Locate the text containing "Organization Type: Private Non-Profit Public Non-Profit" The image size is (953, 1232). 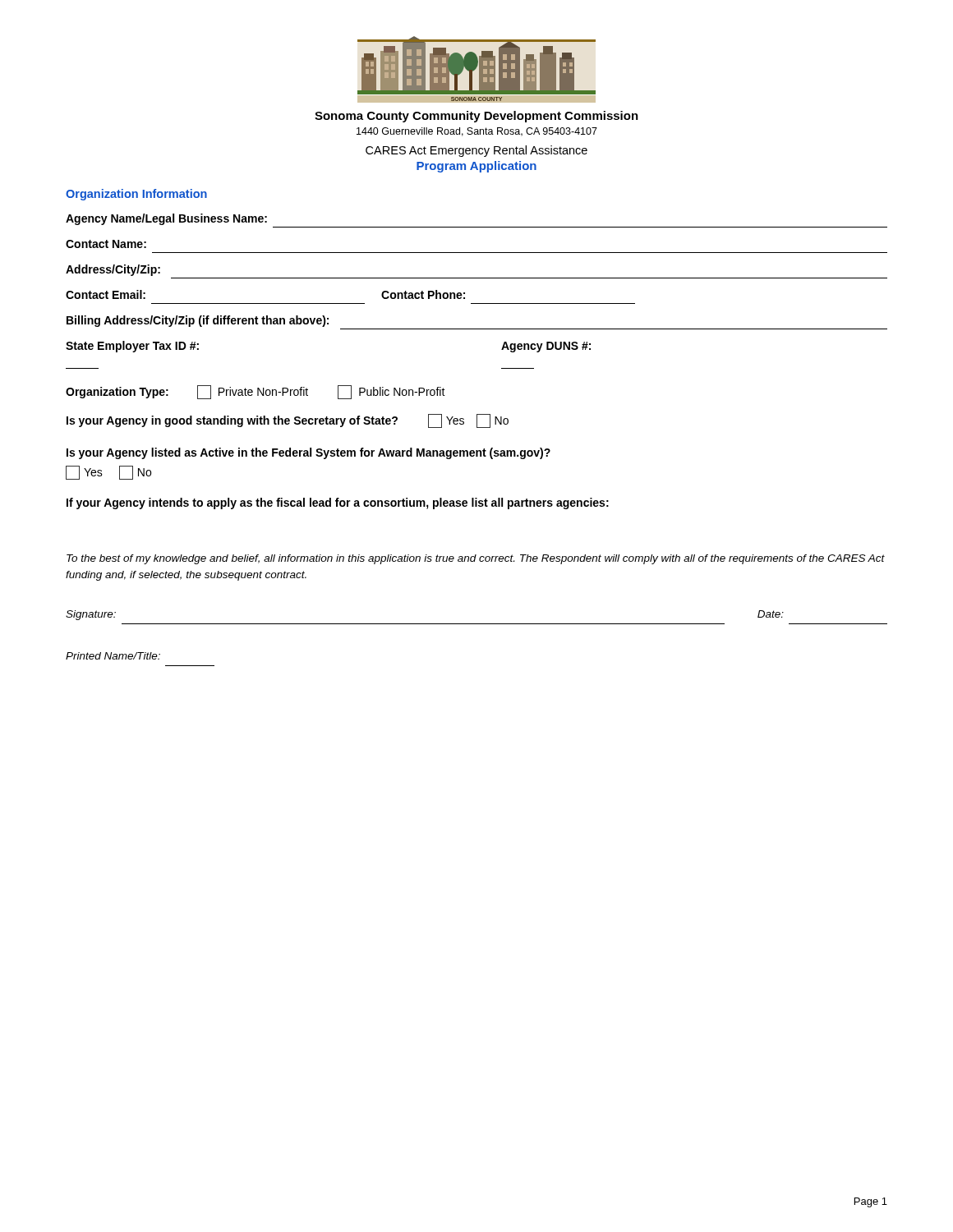pyautogui.click(x=255, y=392)
